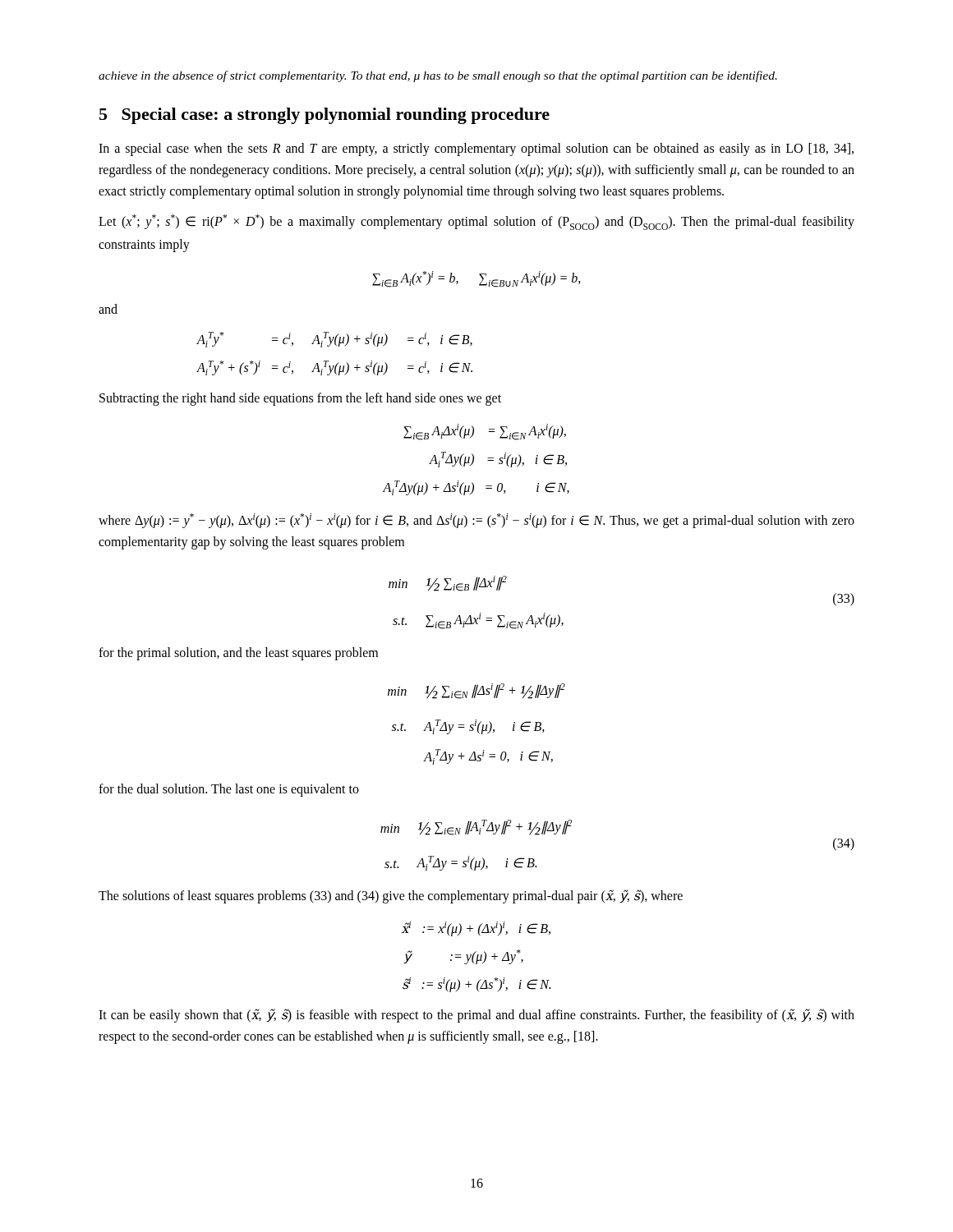Find the block starting "Let (x*; y*; s*) ∈"

pyautogui.click(x=476, y=232)
